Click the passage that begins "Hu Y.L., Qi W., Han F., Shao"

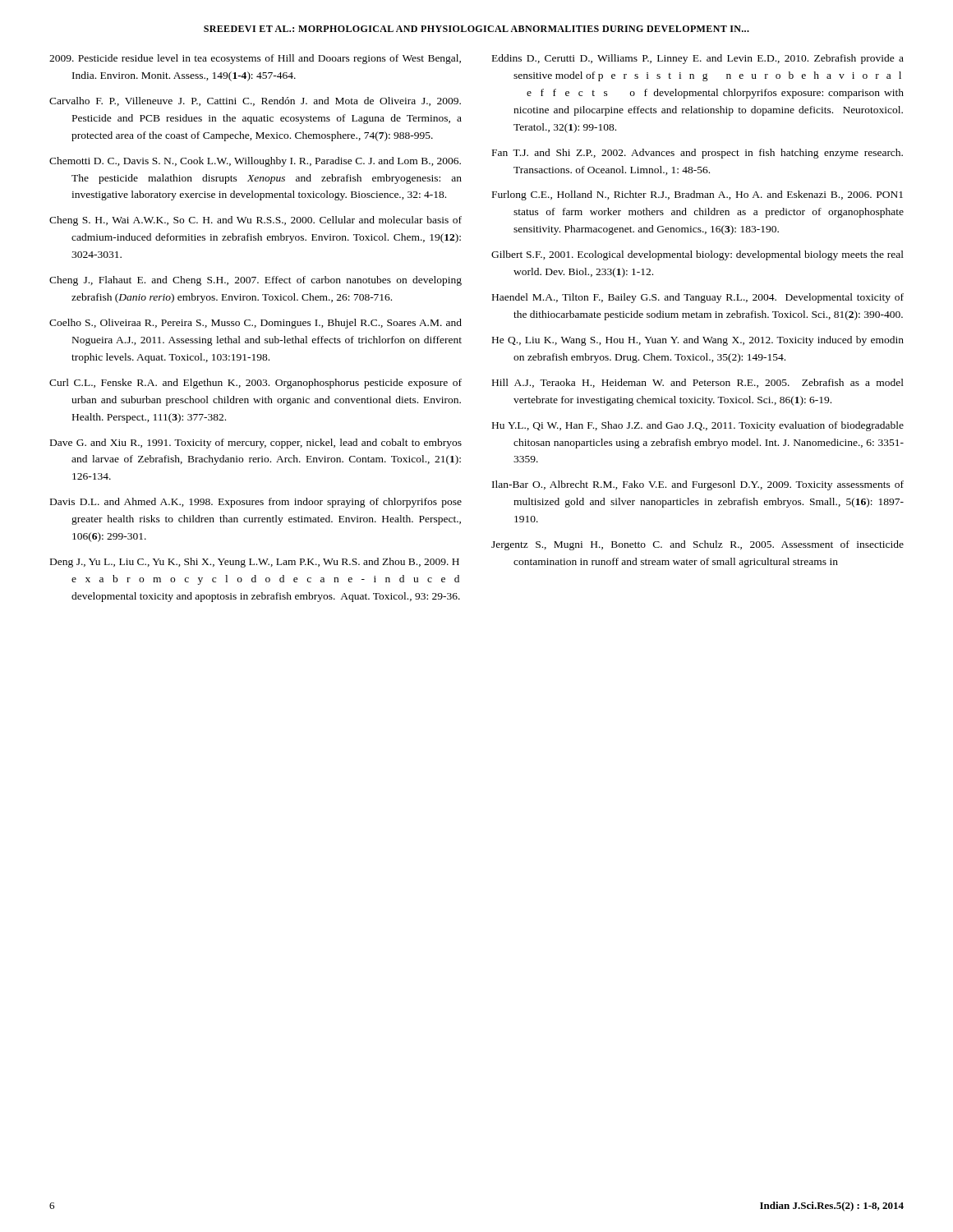[x=698, y=442]
